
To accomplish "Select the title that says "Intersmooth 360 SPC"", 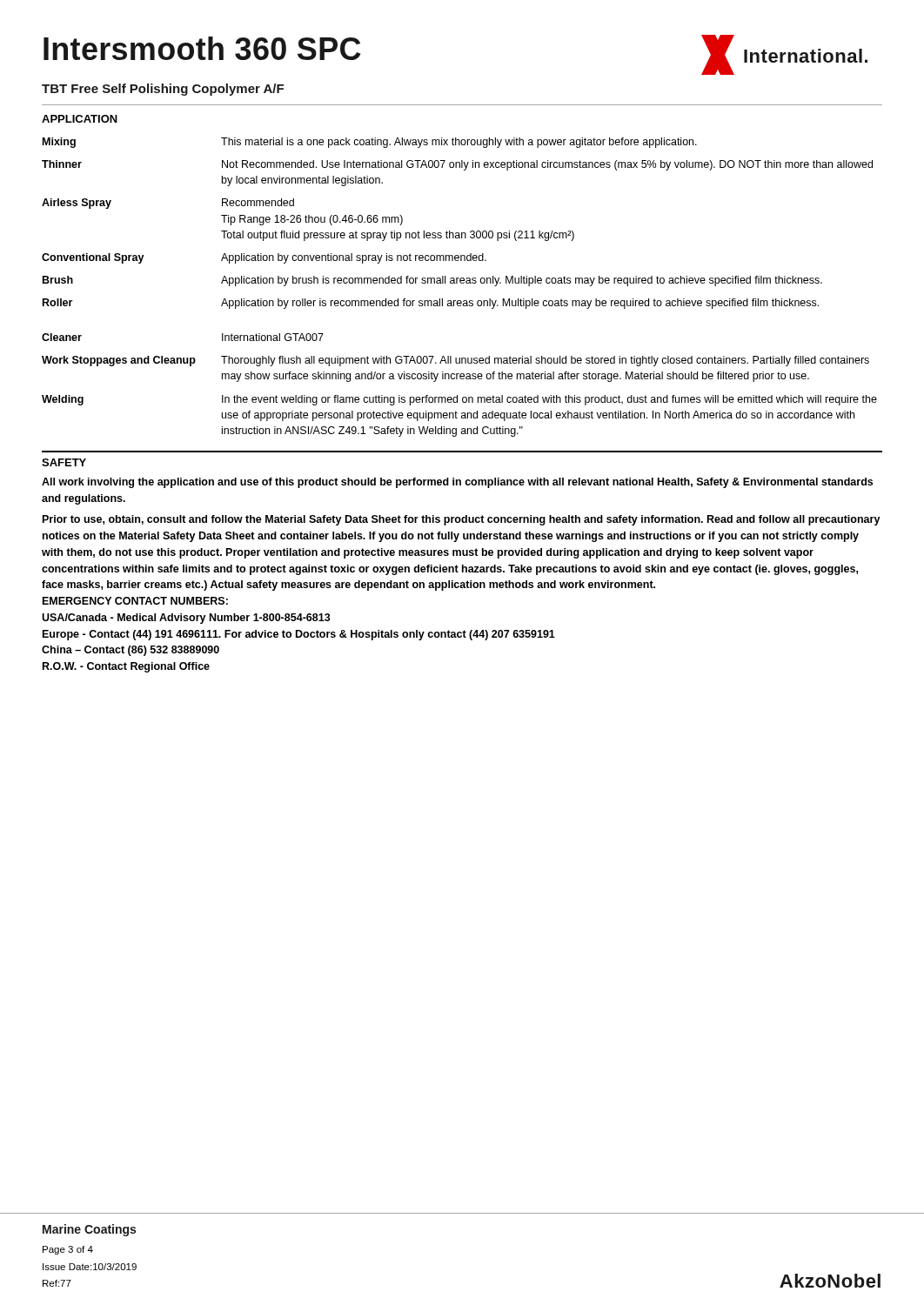I will [202, 49].
